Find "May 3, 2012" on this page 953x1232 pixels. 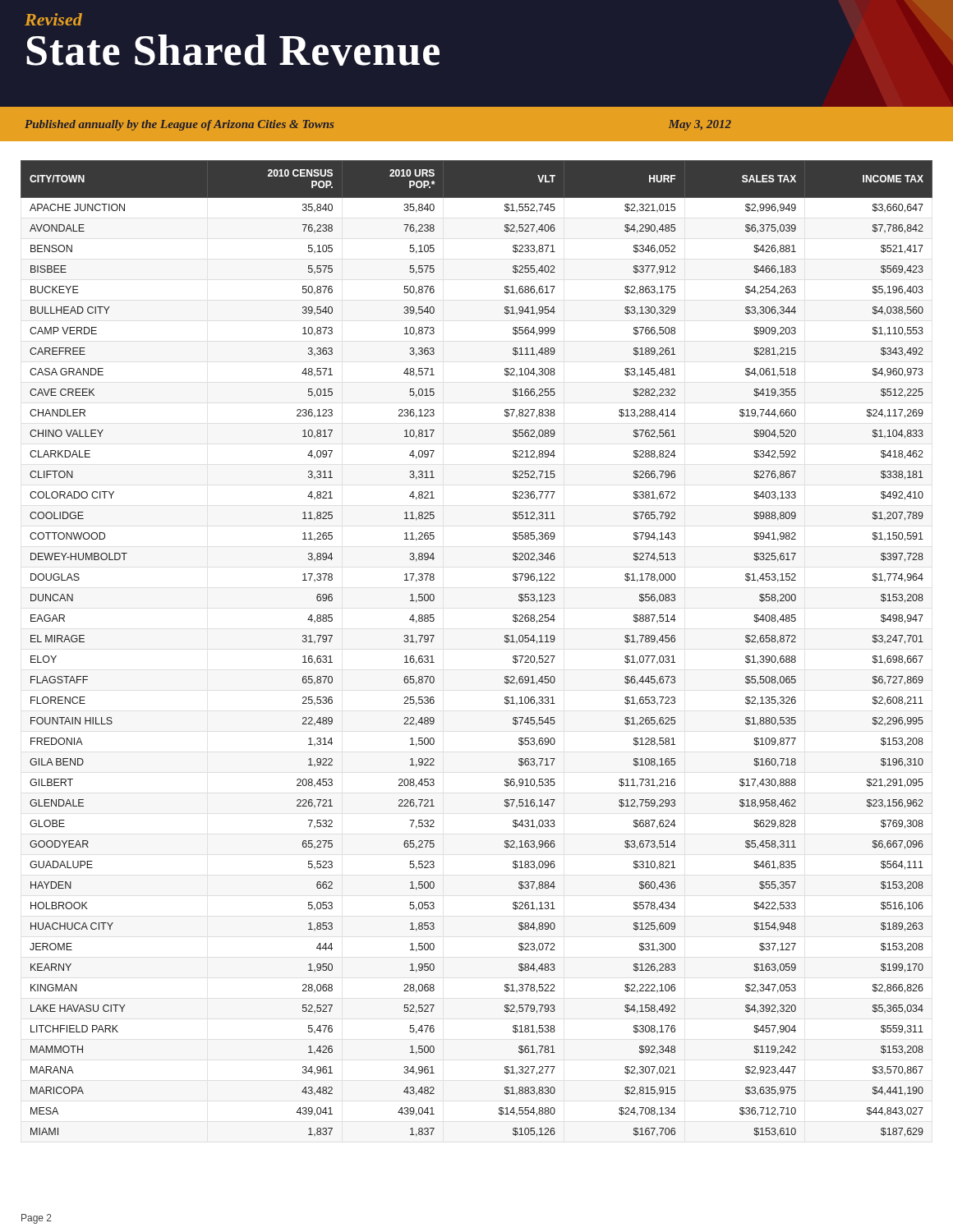point(700,124)
